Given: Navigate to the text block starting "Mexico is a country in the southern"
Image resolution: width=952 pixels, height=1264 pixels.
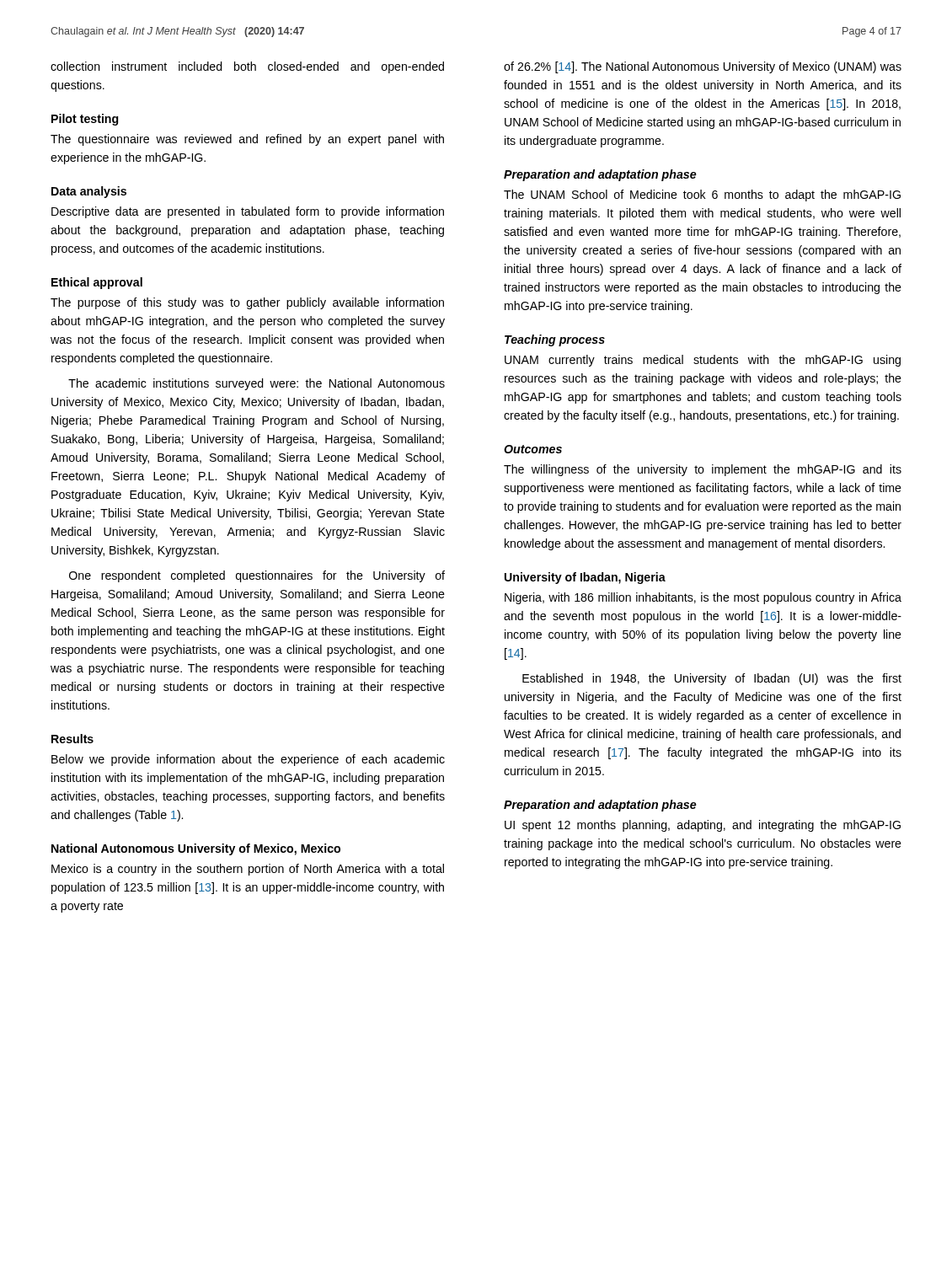Looking at the screenshot, I should (x=248, y=887).
